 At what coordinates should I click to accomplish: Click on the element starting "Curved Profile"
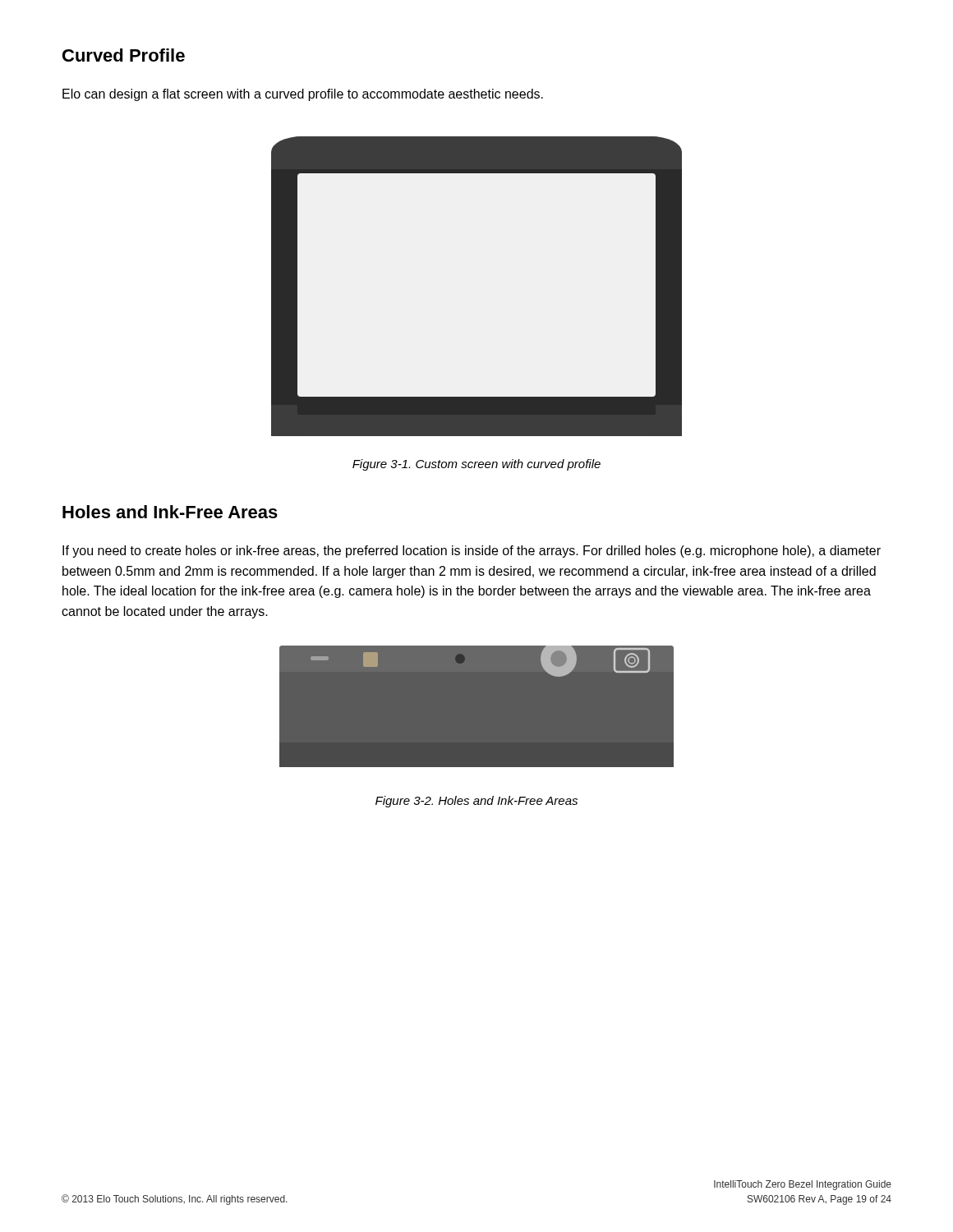tap(123, 55)
